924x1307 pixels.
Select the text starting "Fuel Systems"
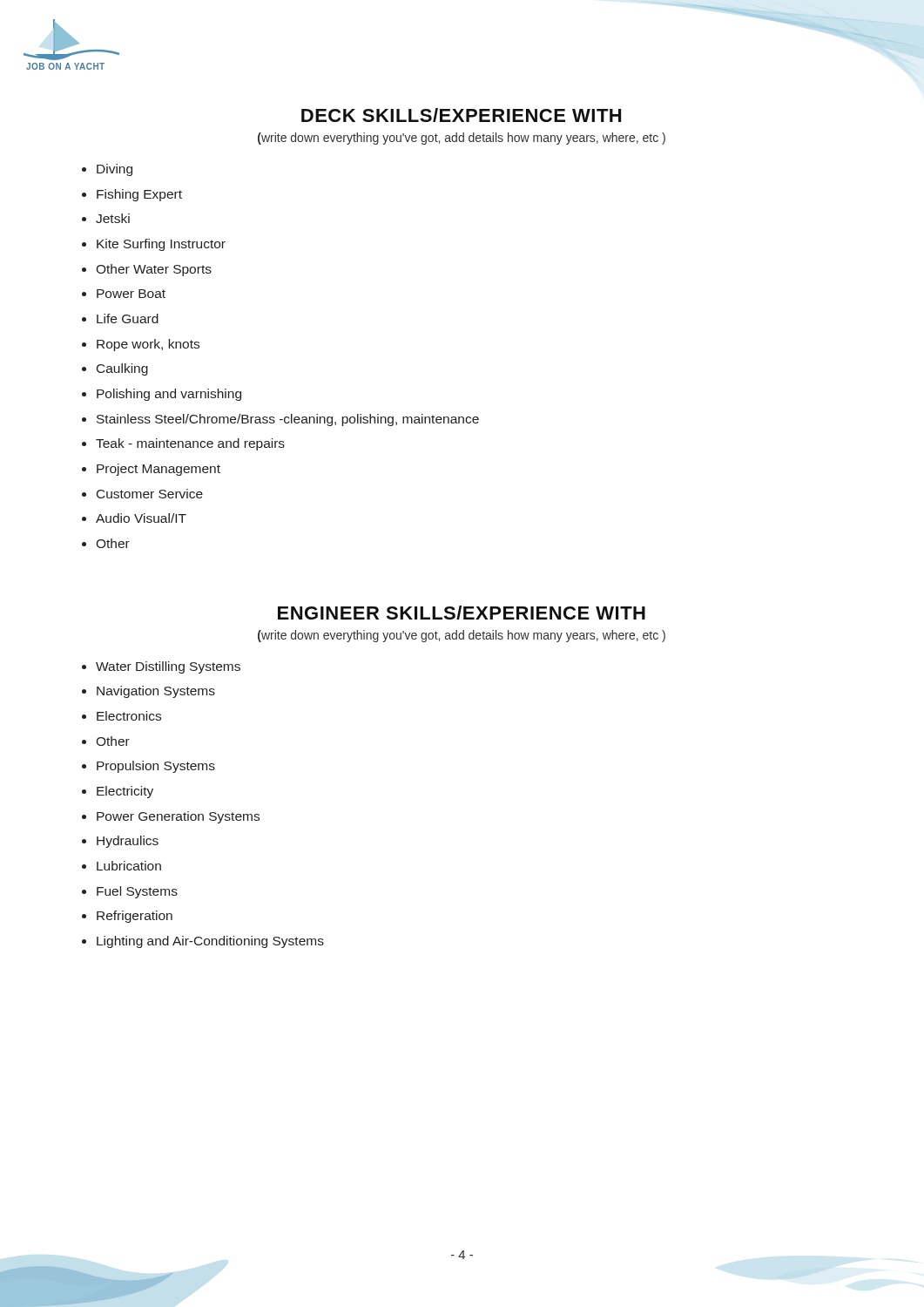tap(137, 891)
